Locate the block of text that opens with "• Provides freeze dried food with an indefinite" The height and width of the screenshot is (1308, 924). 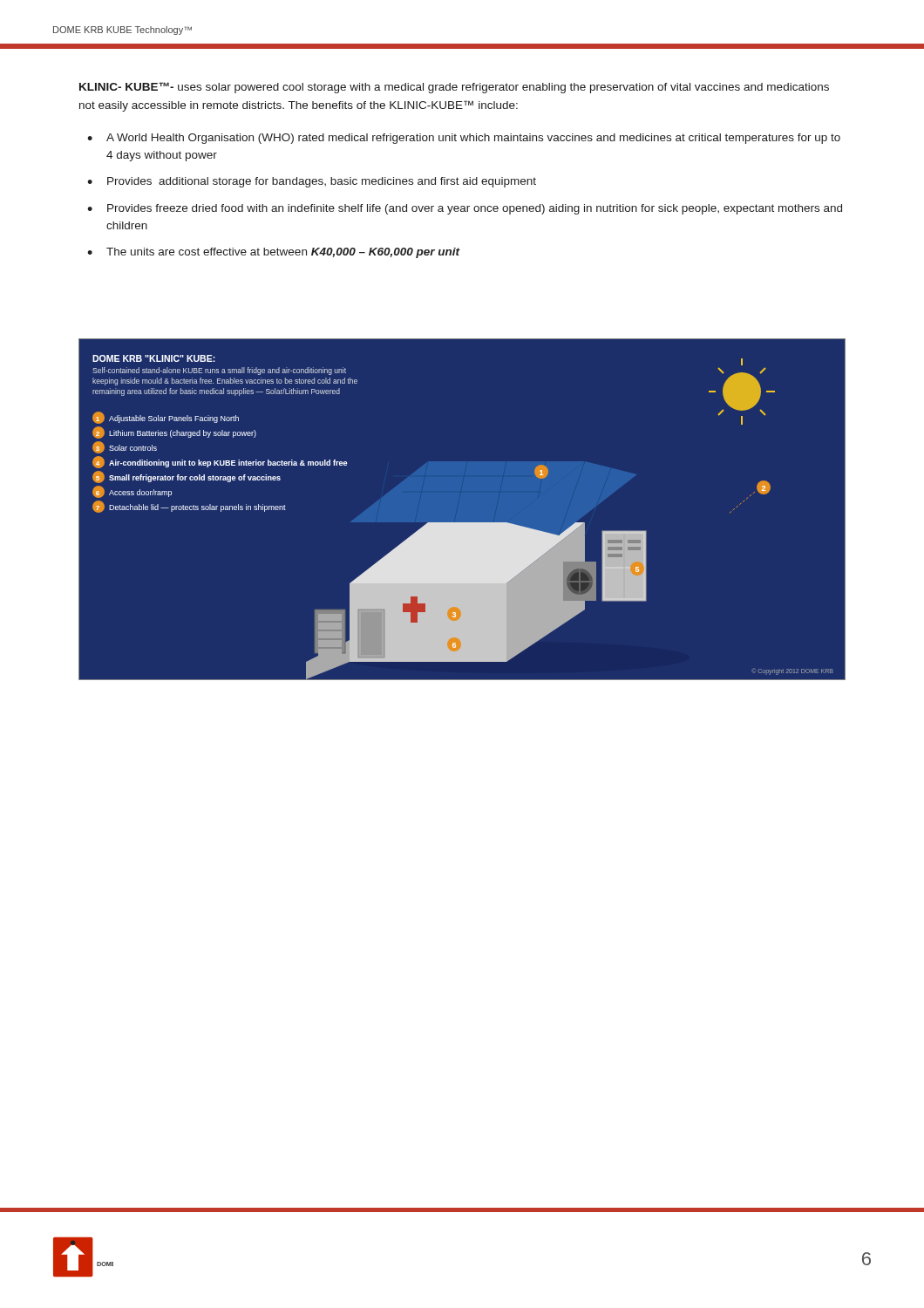tap(466, 217)
